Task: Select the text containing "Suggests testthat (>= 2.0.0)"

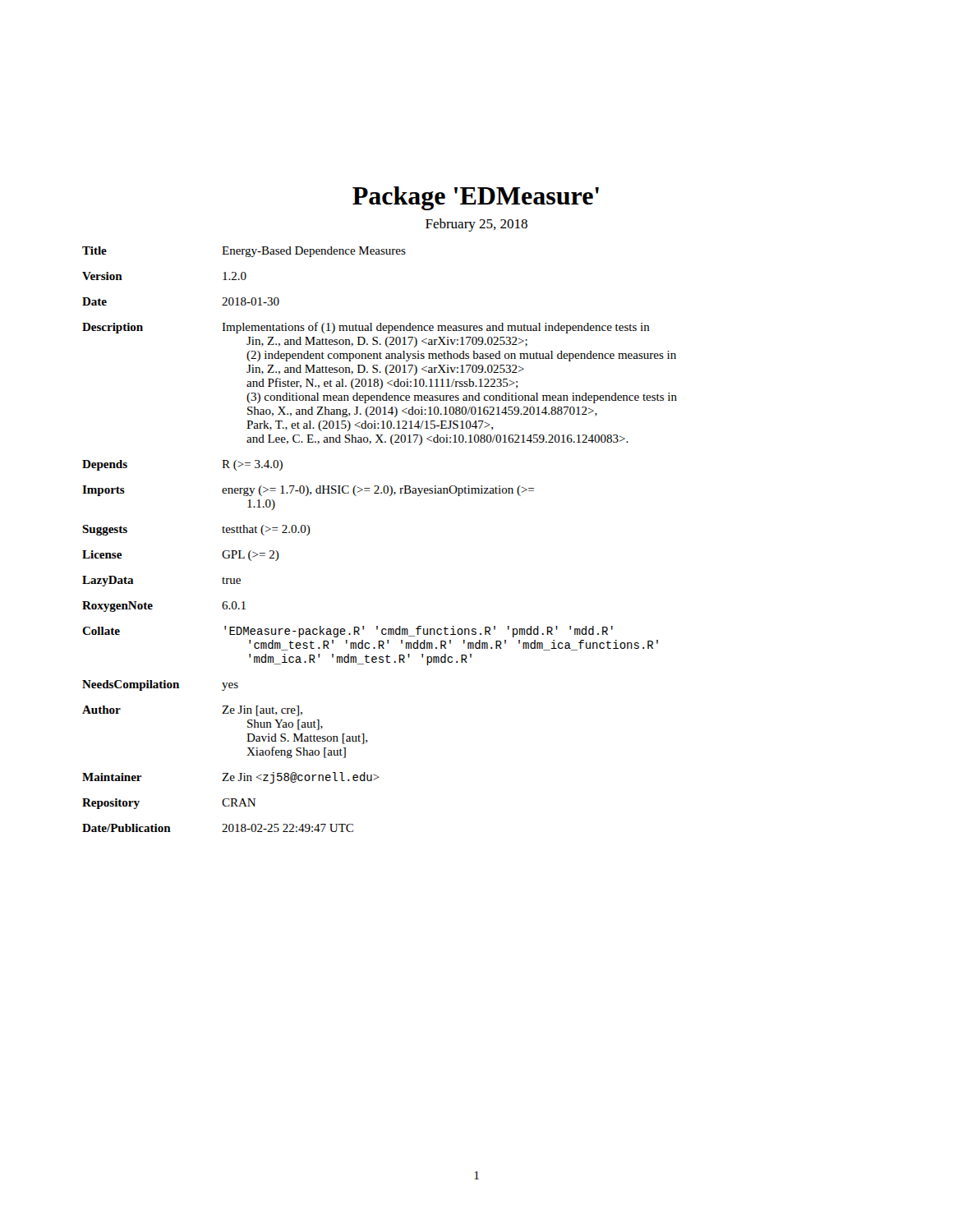Action: pyautogui.click(x=111, y=530)
